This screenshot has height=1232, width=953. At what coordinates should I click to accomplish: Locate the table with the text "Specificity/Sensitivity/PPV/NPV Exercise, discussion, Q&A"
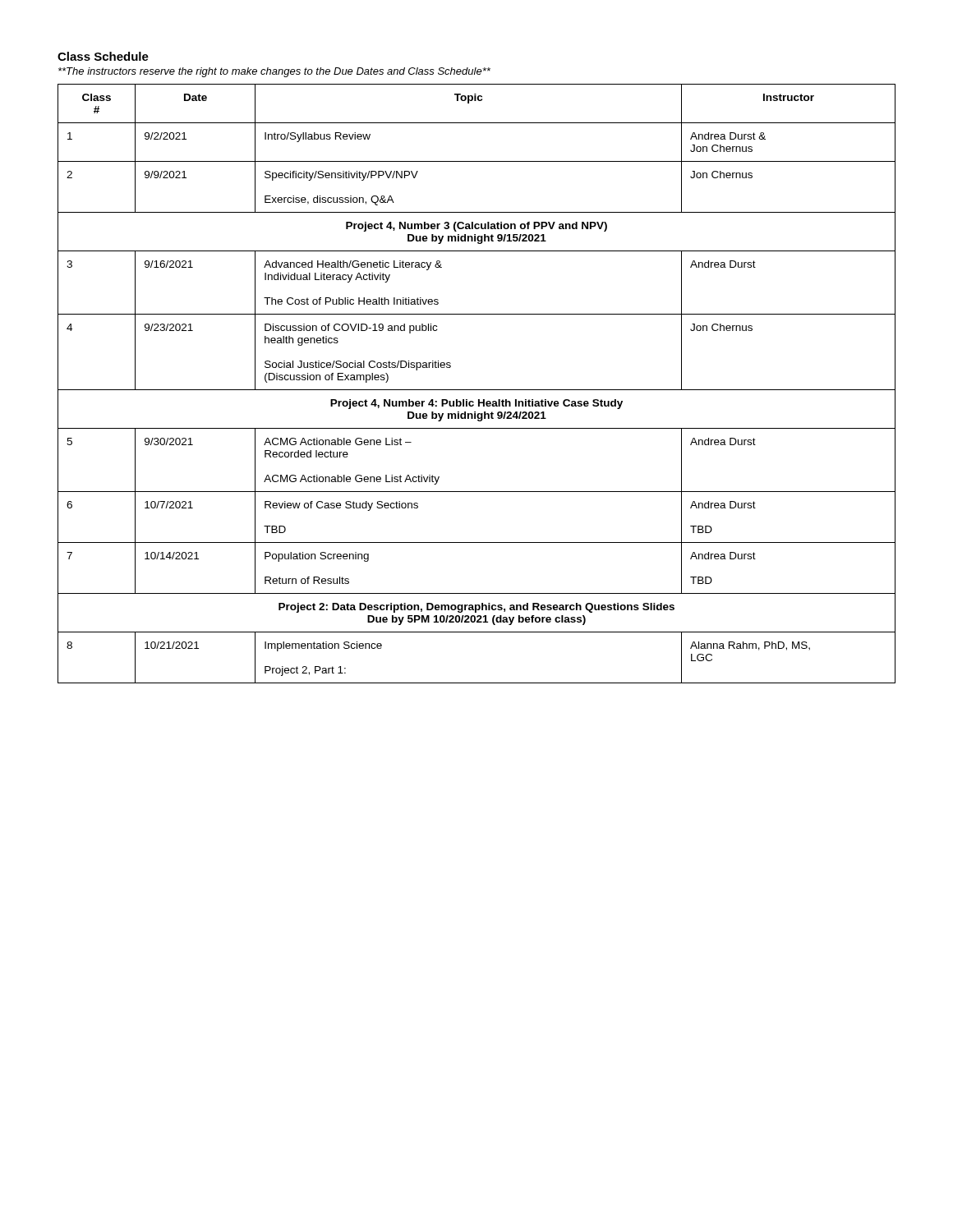tap(476, 384)
